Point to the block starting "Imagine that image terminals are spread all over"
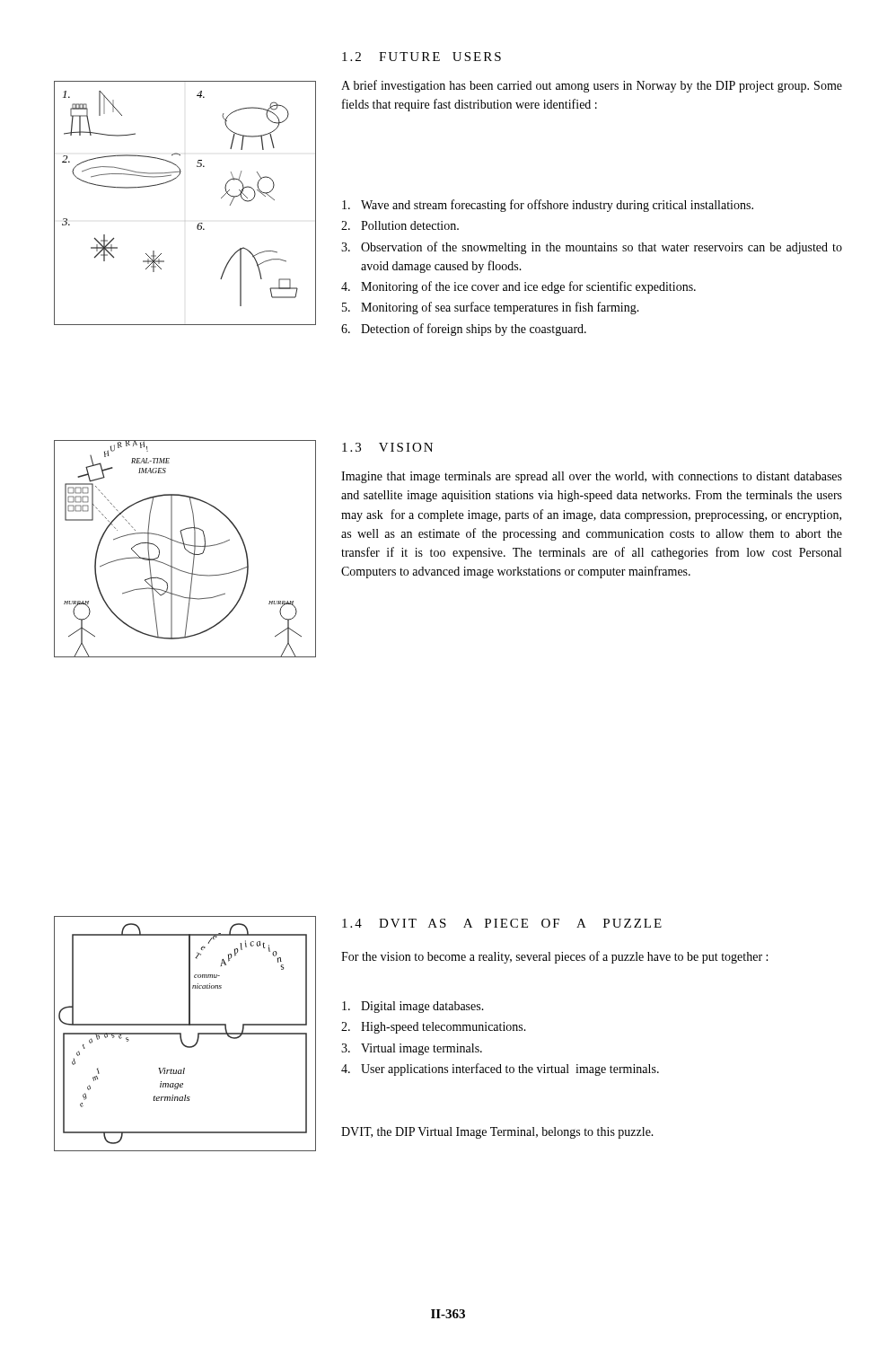Viewport: 896px width, 1347px height. [592, 524]
